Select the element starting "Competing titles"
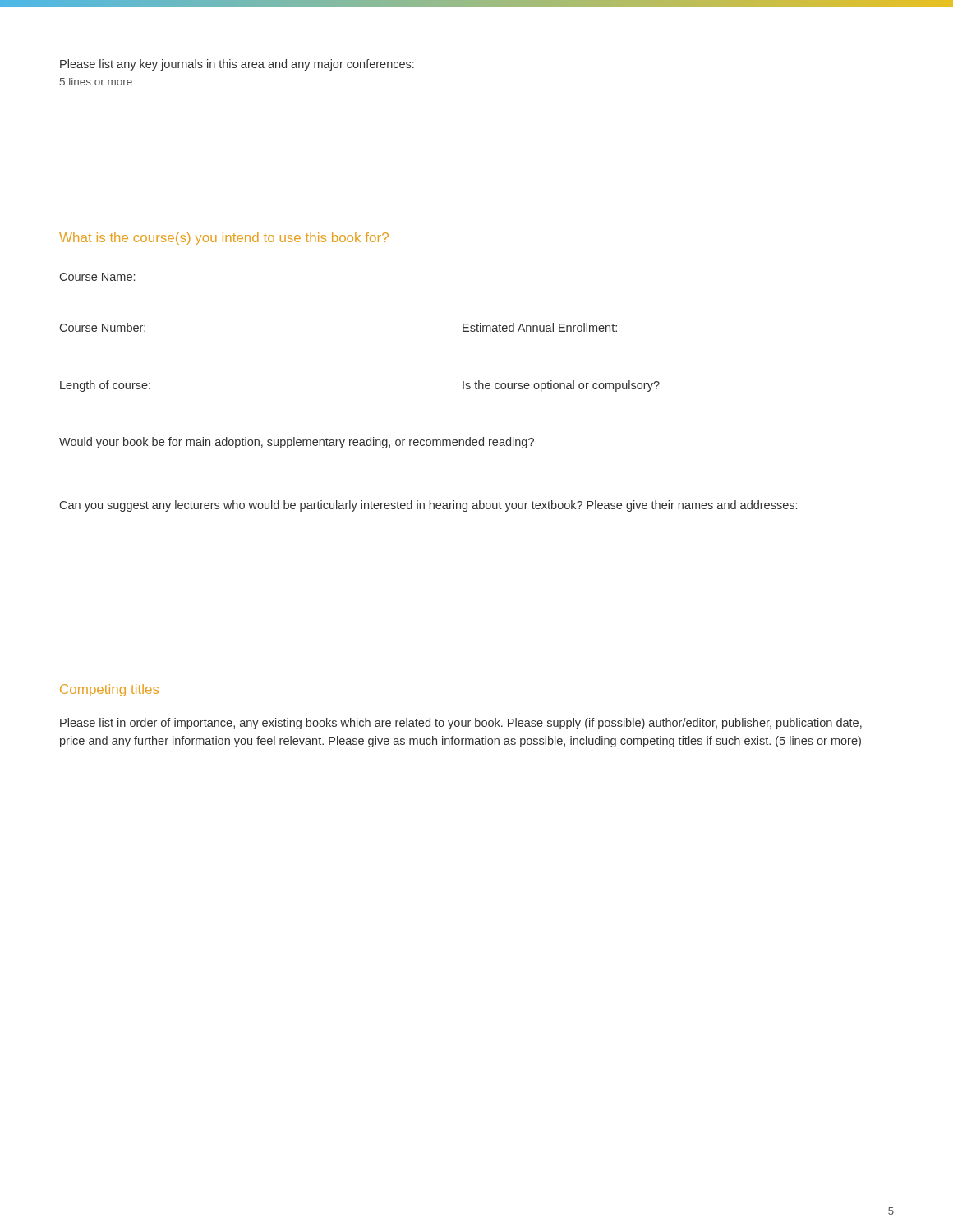This screenshot has height=1232, width=953. pyautogui.click(x=109, y=689)
